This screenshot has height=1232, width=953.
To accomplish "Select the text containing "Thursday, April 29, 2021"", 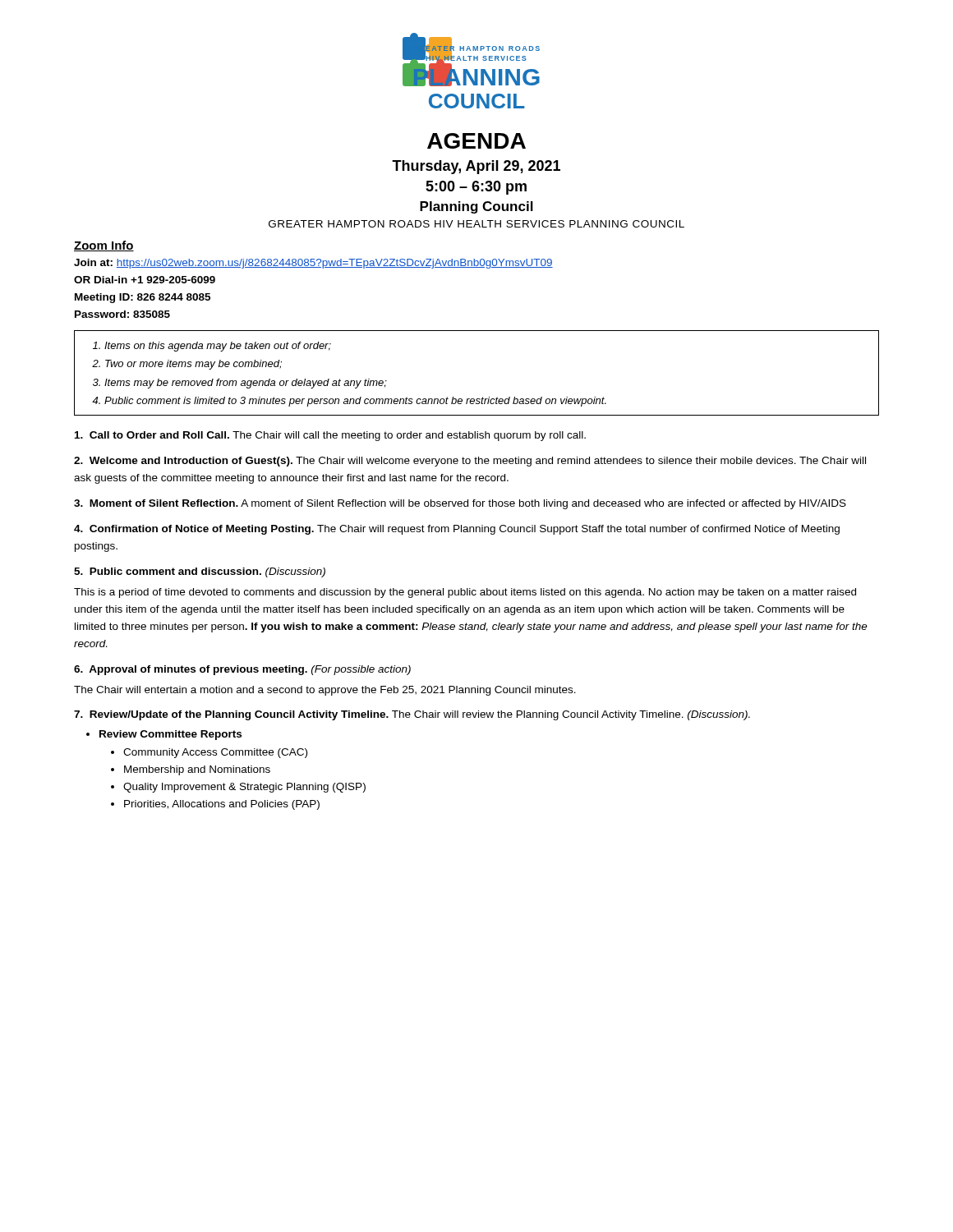I will tap(476, 166).
